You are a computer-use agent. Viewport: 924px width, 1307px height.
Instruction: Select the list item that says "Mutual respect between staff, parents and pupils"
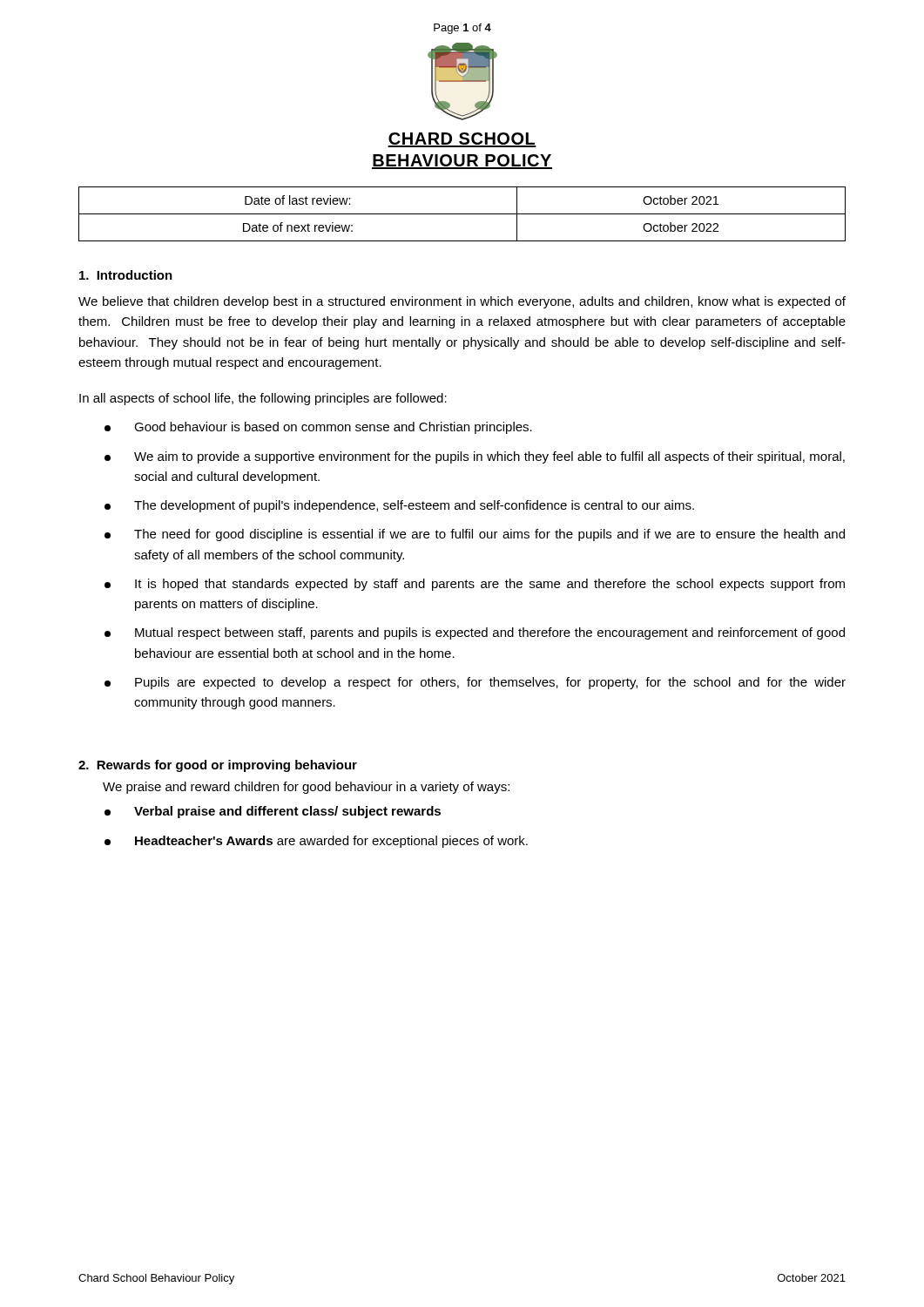click(x=475, y=643)
